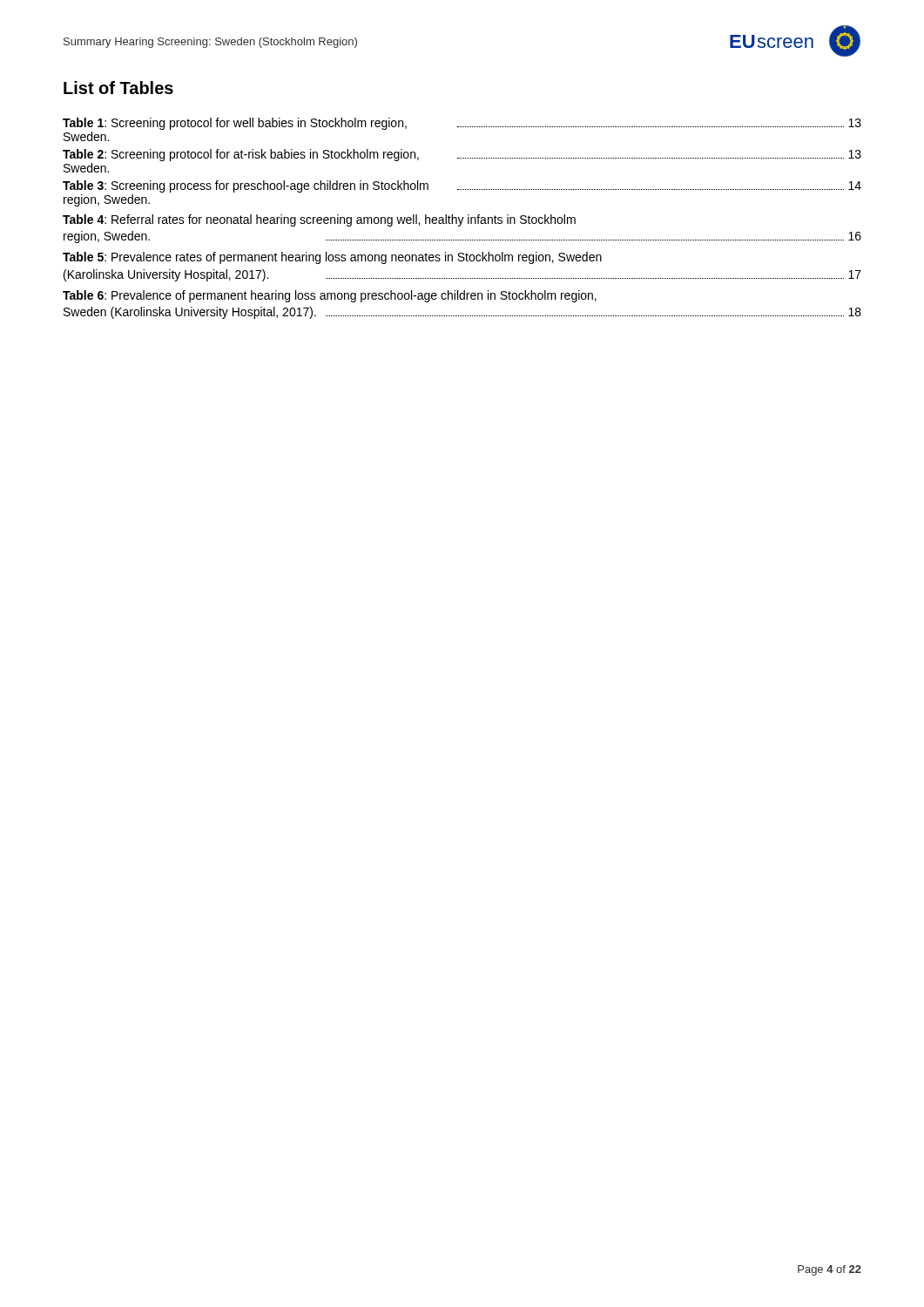The image size is (924, 1307).
Task: Click the passage that begins "Table 1: Screening protocol"
Action: pos(462,130)
